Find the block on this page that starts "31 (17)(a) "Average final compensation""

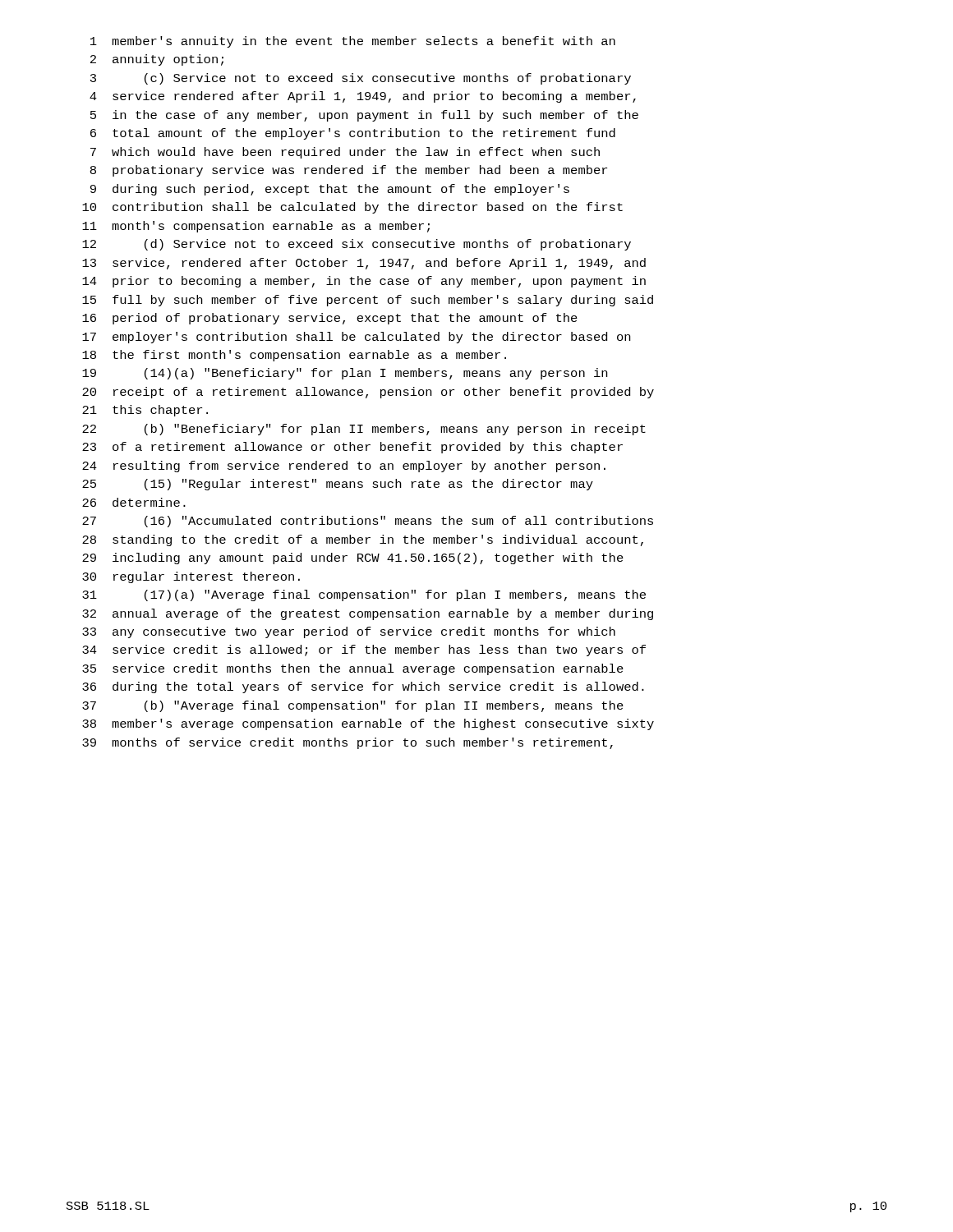[476, 670]
